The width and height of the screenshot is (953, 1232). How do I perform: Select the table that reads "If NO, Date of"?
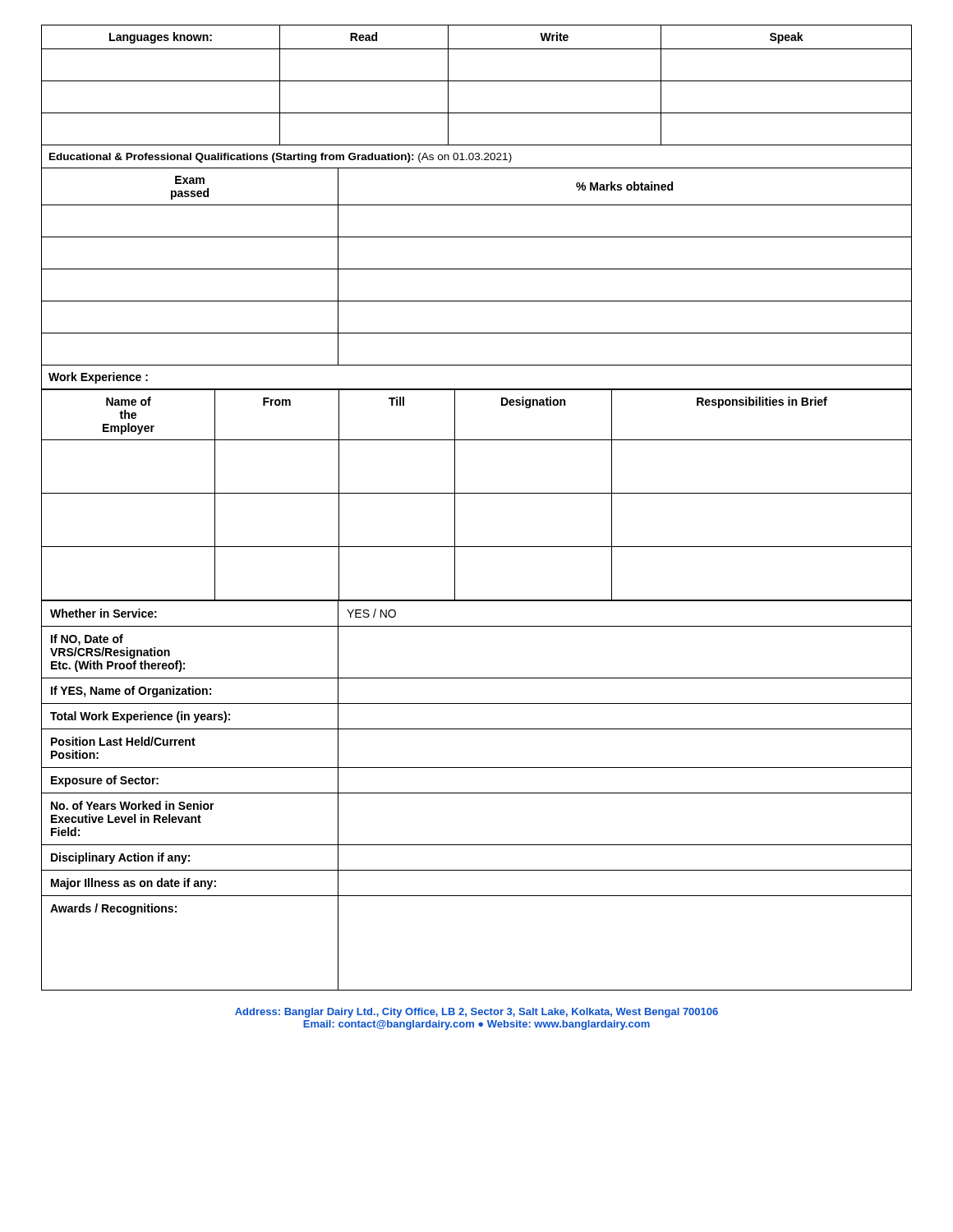click(x=476, y=795)
